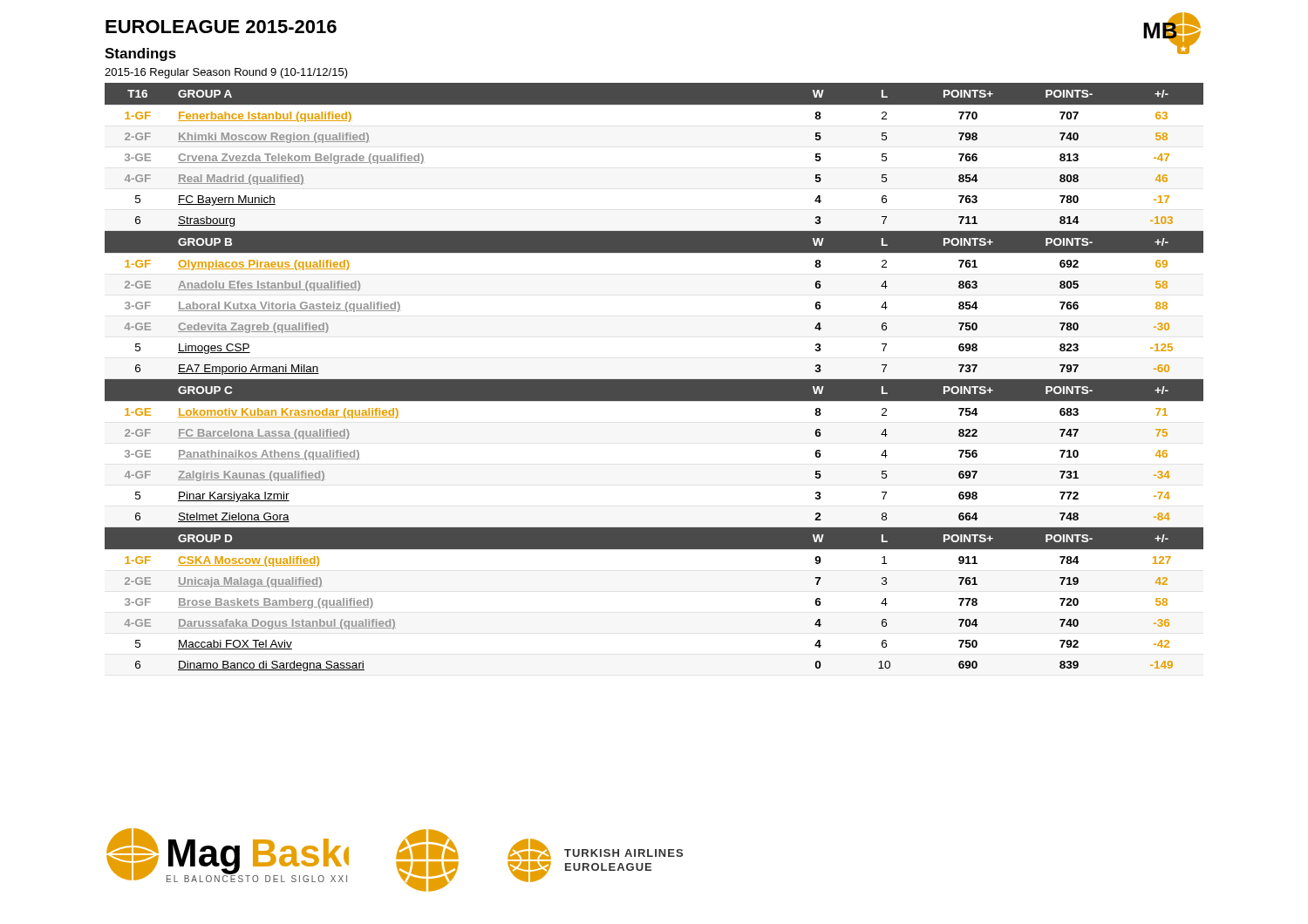Find the table that mentions "Limoges CSP"
The image size is (1308, 924).
[654, 379]
